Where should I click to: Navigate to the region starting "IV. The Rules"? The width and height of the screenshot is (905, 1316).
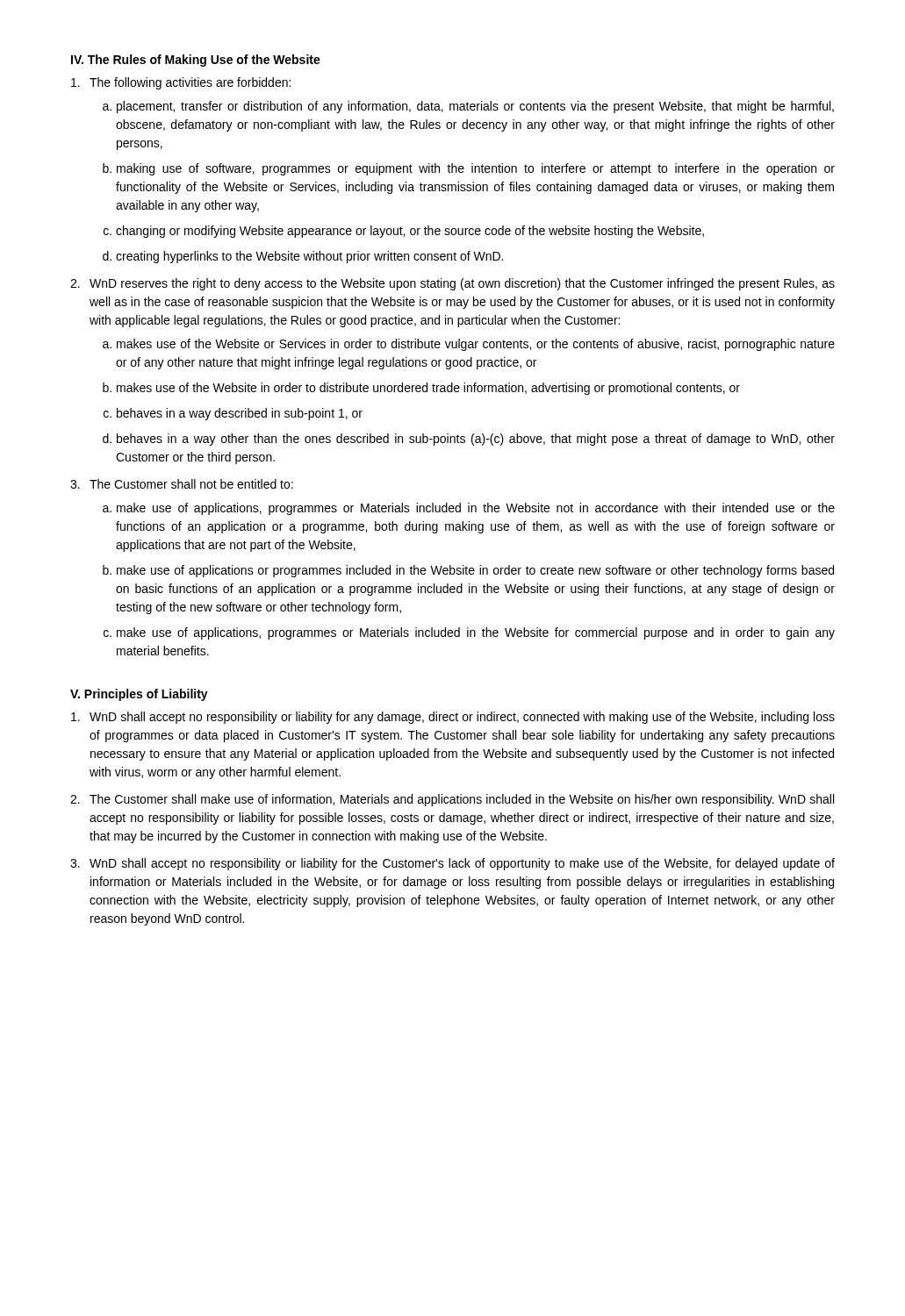point(195,60)
